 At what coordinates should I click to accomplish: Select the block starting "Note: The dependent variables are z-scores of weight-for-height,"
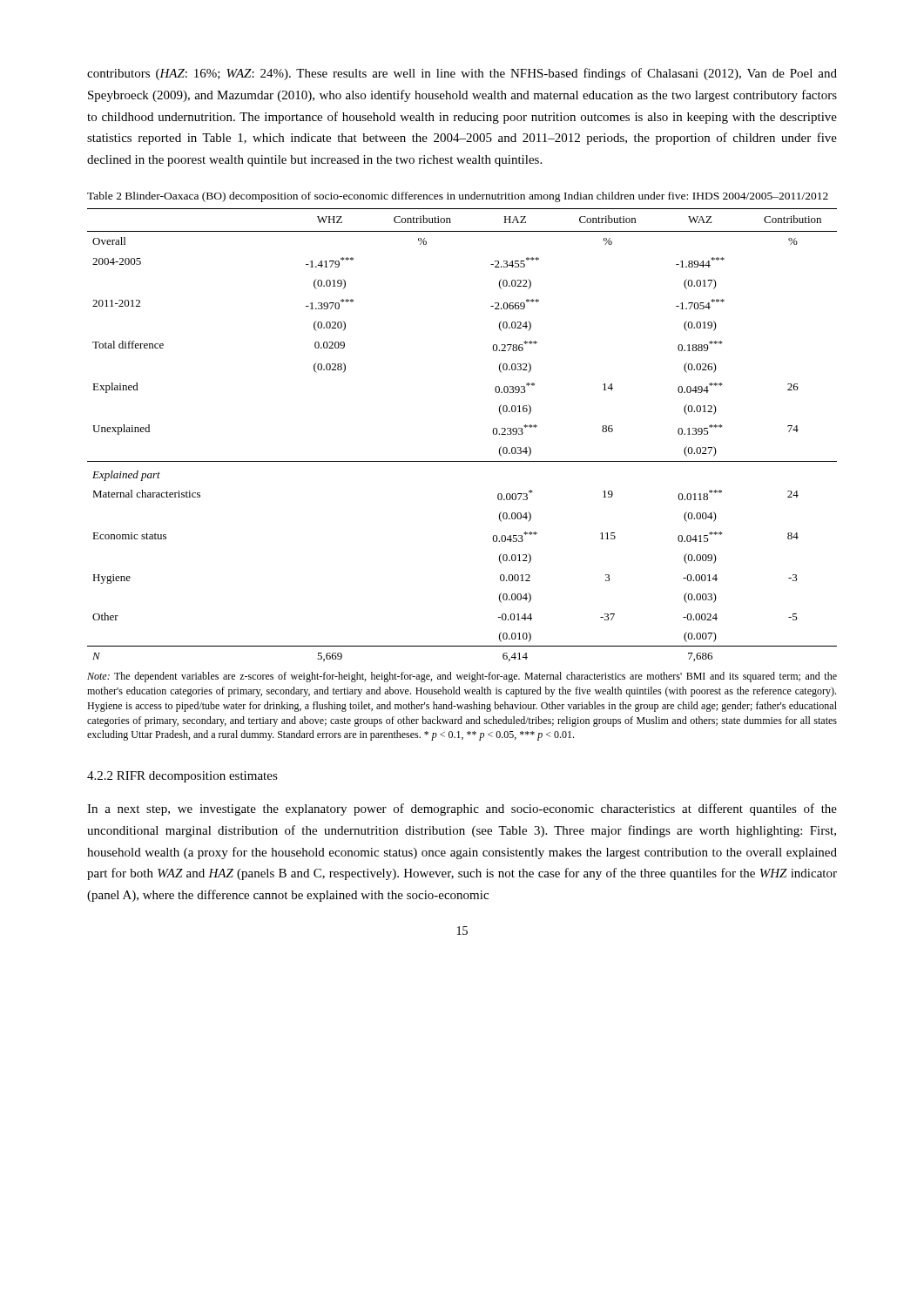[462, 706]
